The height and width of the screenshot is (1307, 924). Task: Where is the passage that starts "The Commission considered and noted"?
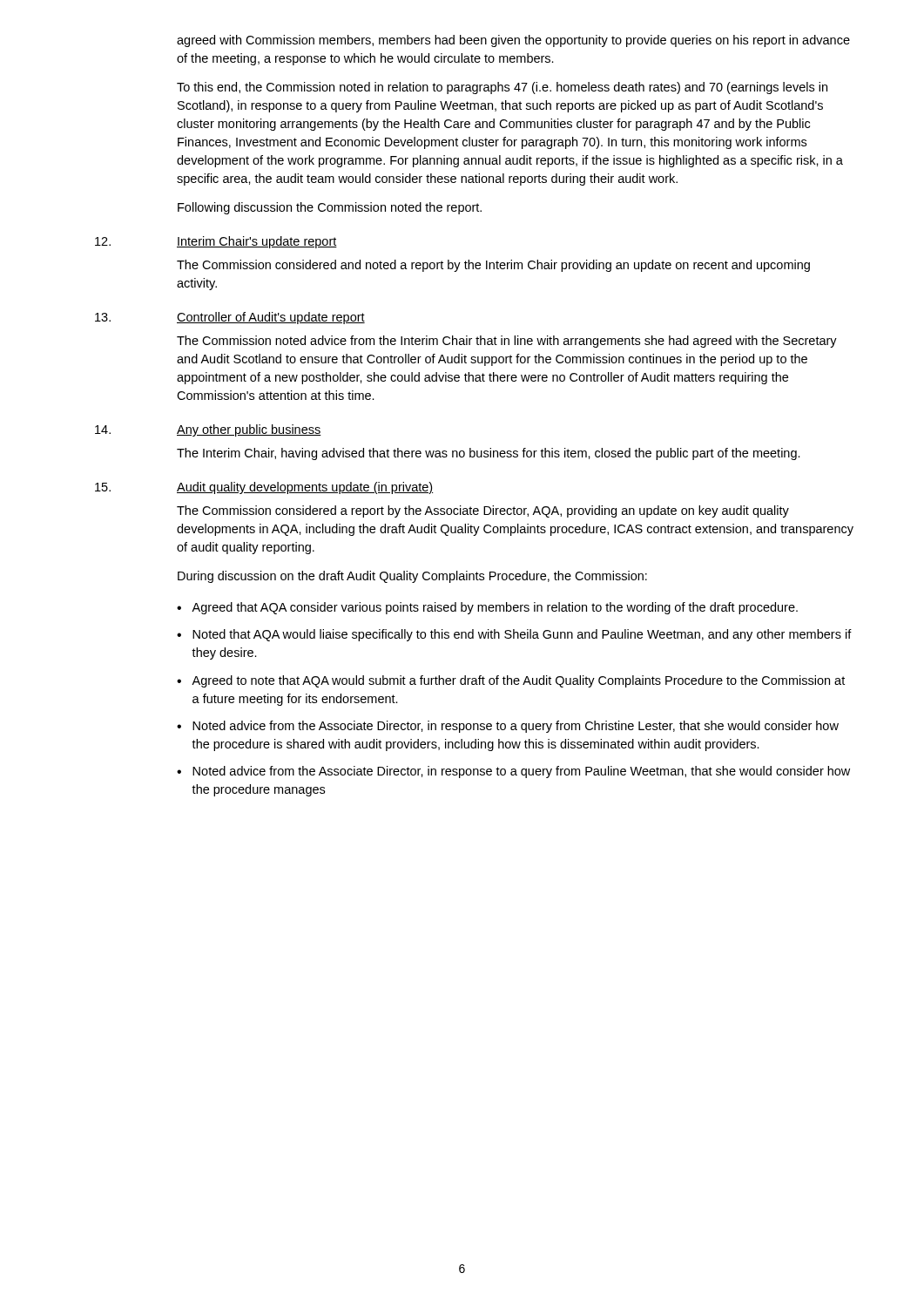tap(494, 274)
